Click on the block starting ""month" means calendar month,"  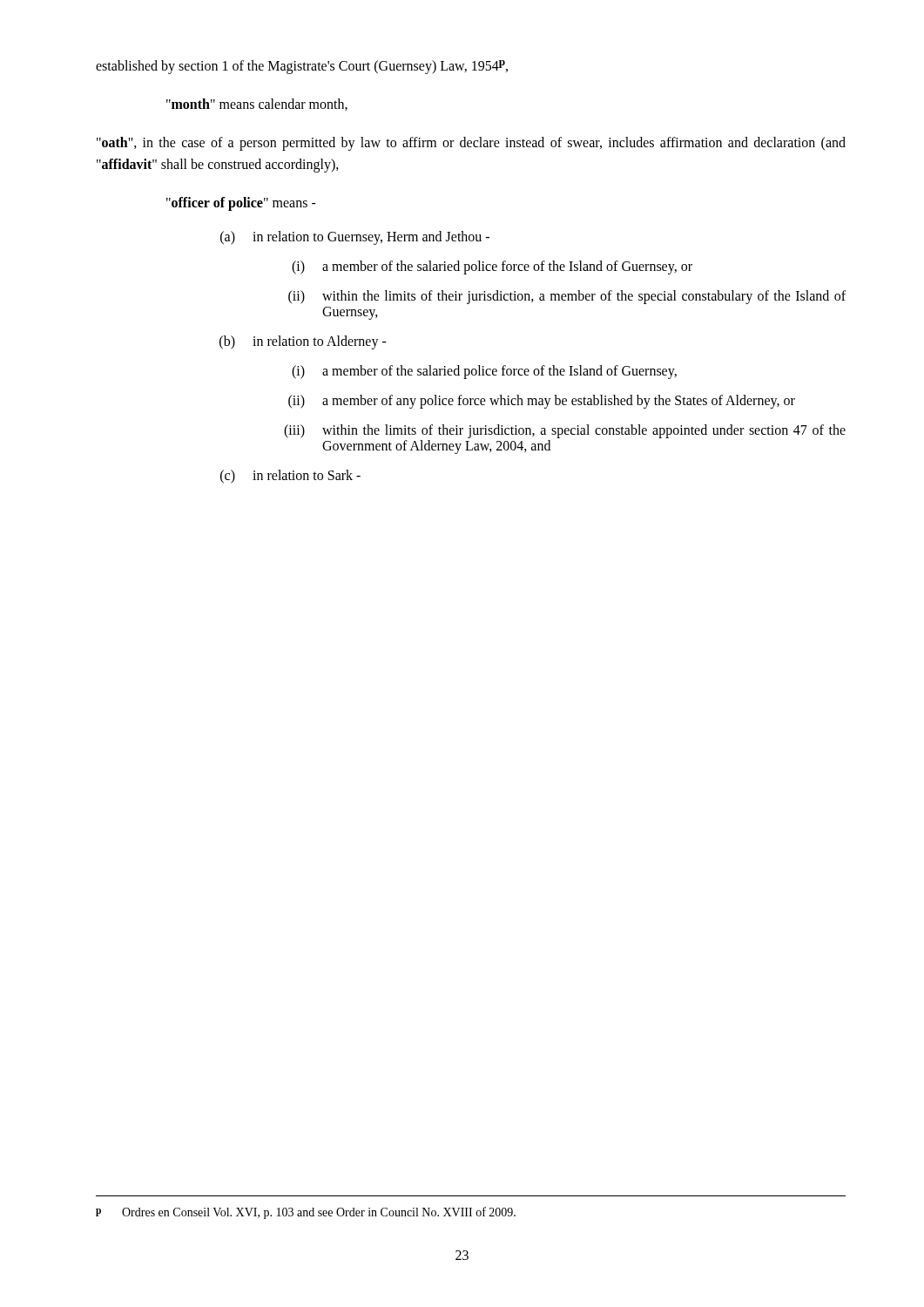[257, 104]
